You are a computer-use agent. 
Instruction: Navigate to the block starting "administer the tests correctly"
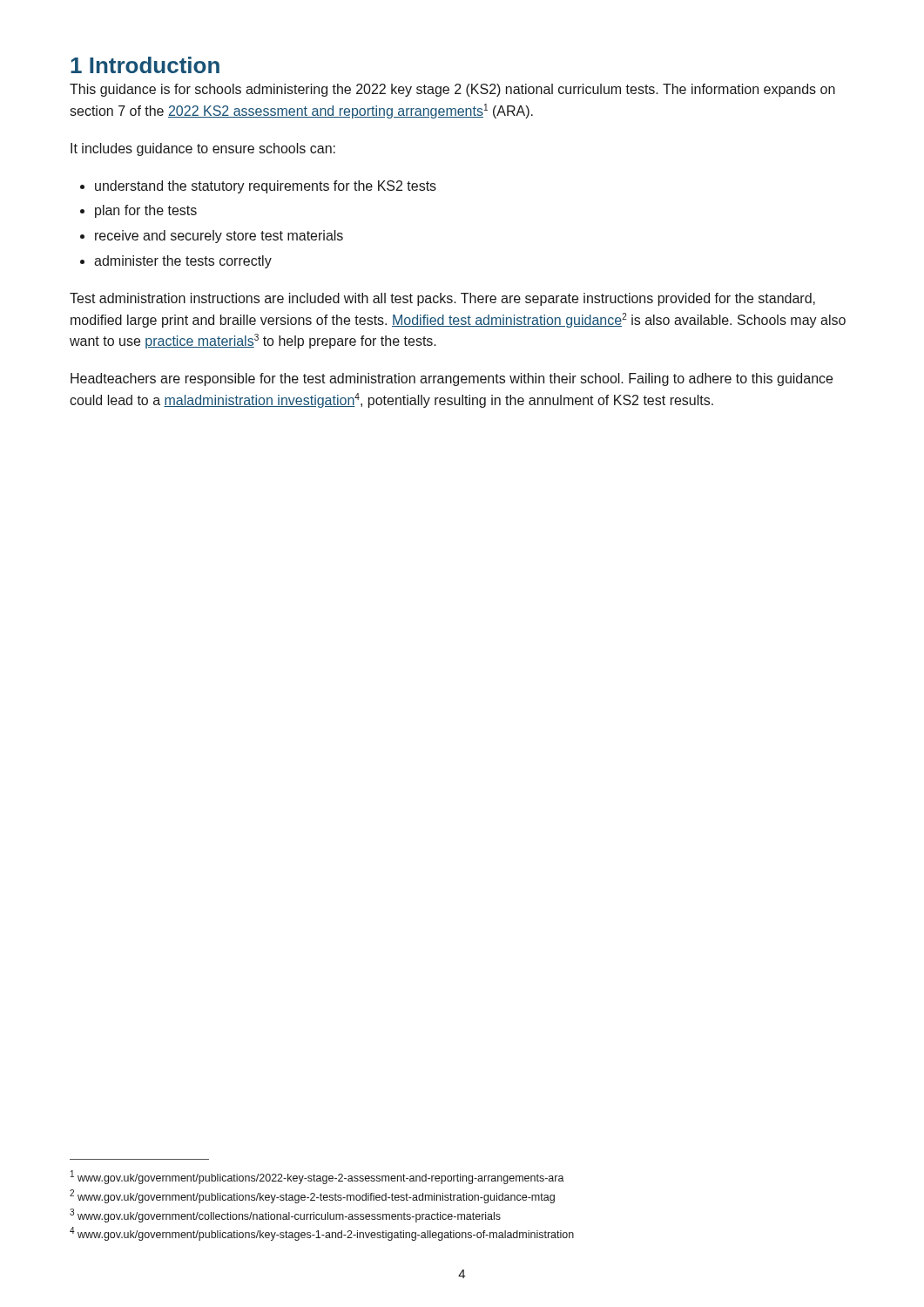tap(183, 261)
